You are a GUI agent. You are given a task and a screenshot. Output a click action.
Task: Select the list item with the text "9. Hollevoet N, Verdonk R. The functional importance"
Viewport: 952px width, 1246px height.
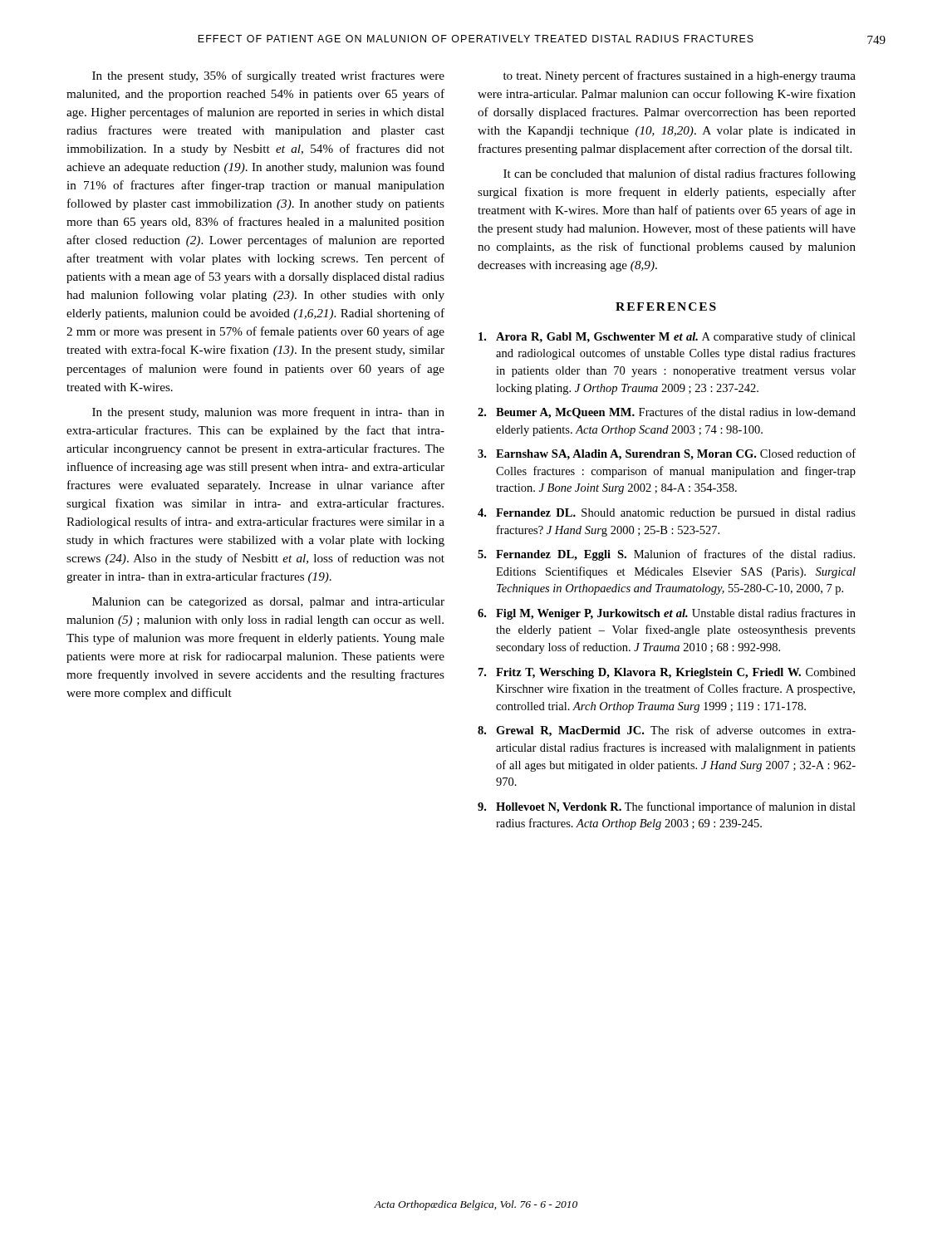point(667,815)
